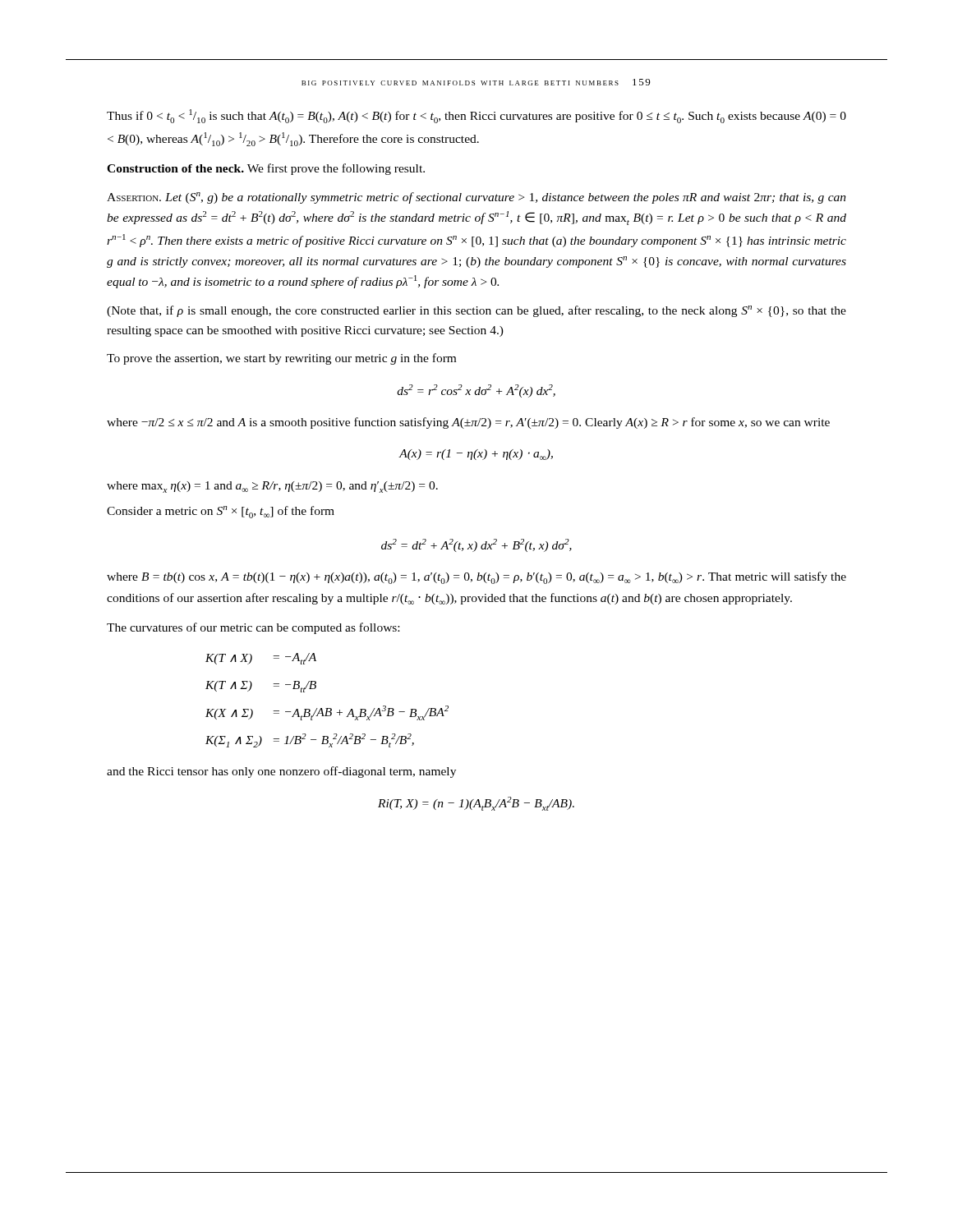The height and width of the screenshot is (1232, 953).
Task: Point to the block beginning "Consider a metric on"
Action: tap(221, 511)
